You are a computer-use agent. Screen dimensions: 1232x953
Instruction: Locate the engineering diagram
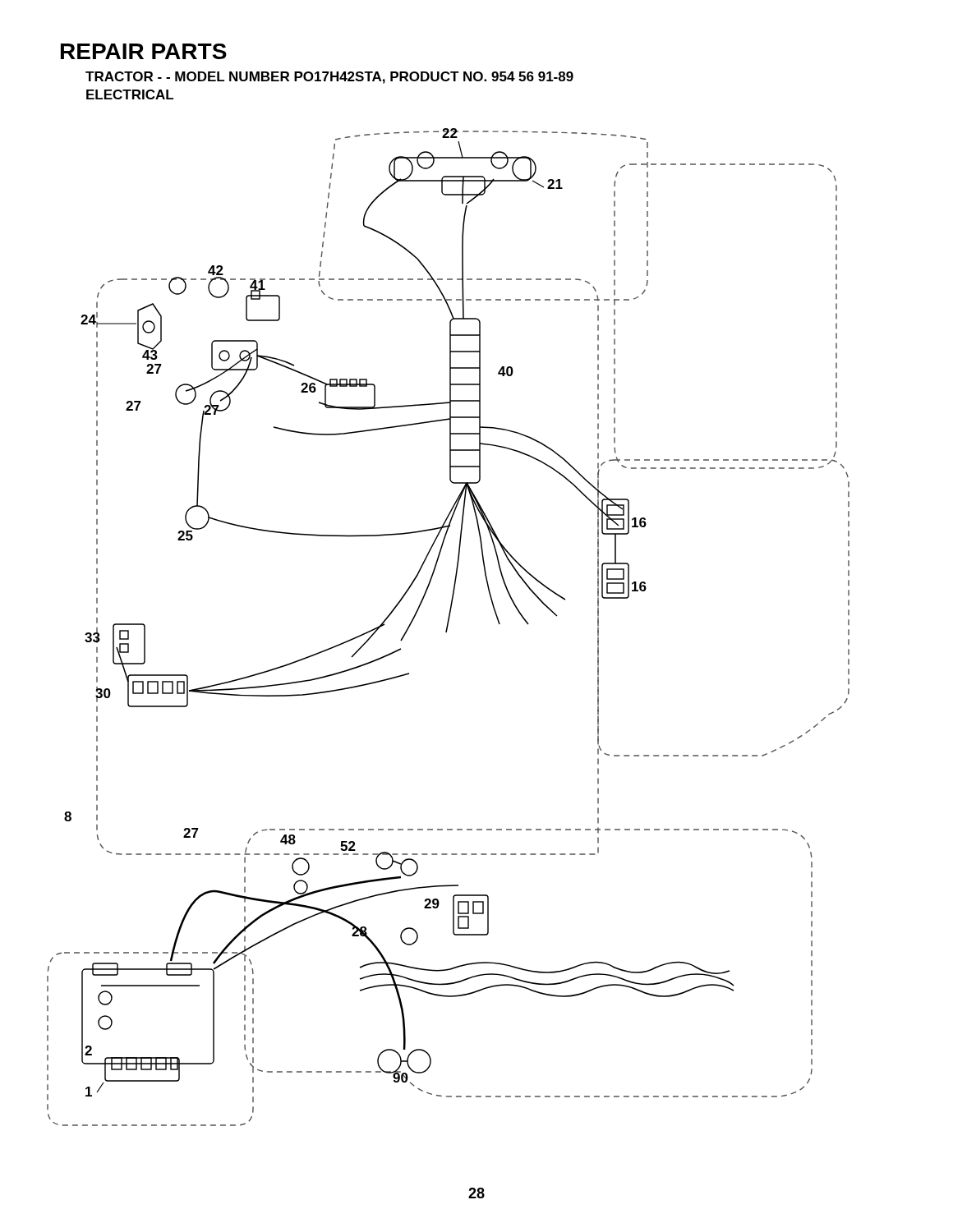[x=476, y=632]
